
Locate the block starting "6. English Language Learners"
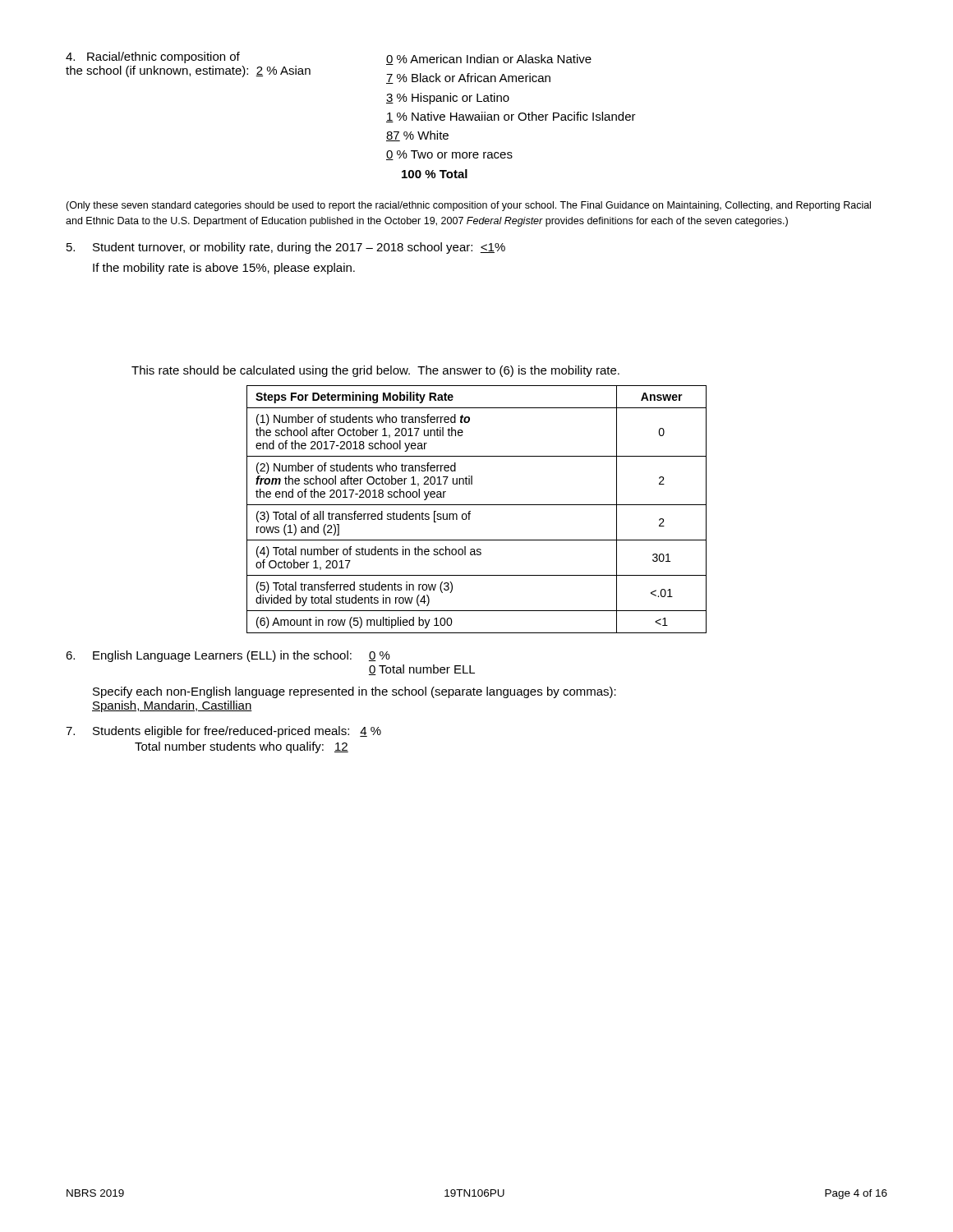pos(271,663)
